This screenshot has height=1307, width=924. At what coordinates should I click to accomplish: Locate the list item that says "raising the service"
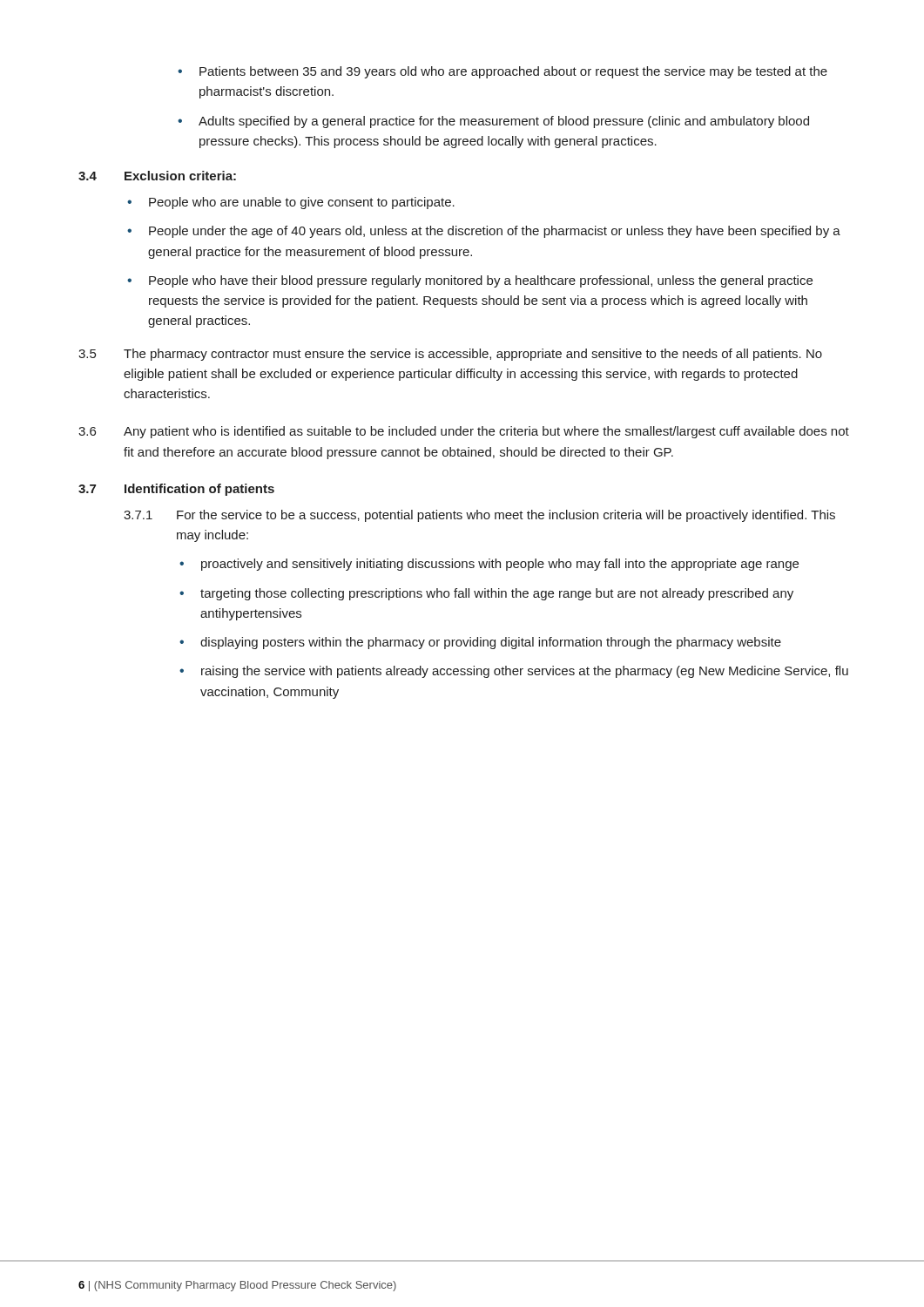(525, 681)
